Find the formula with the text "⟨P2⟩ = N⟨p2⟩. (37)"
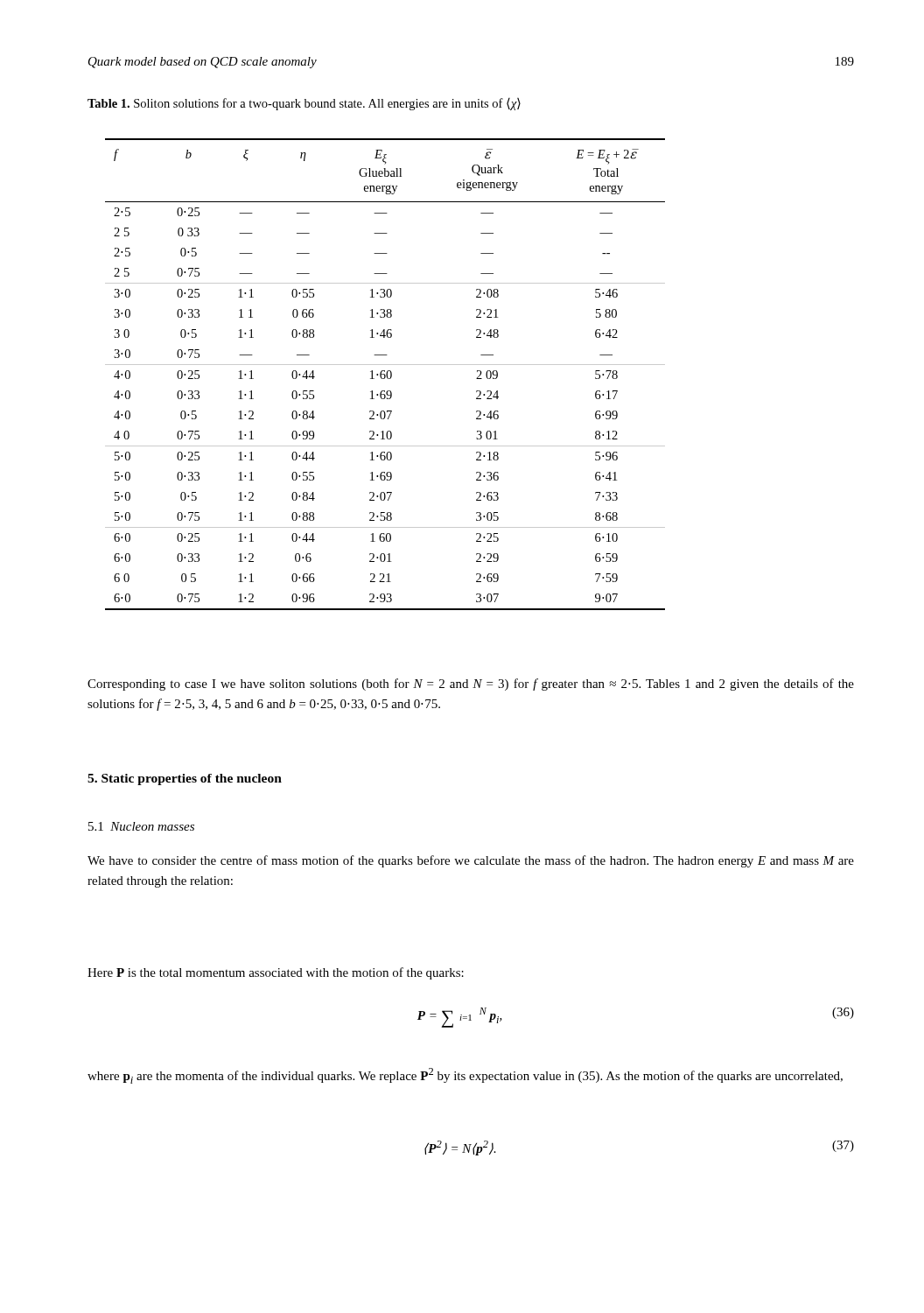 coord(467,1148)
